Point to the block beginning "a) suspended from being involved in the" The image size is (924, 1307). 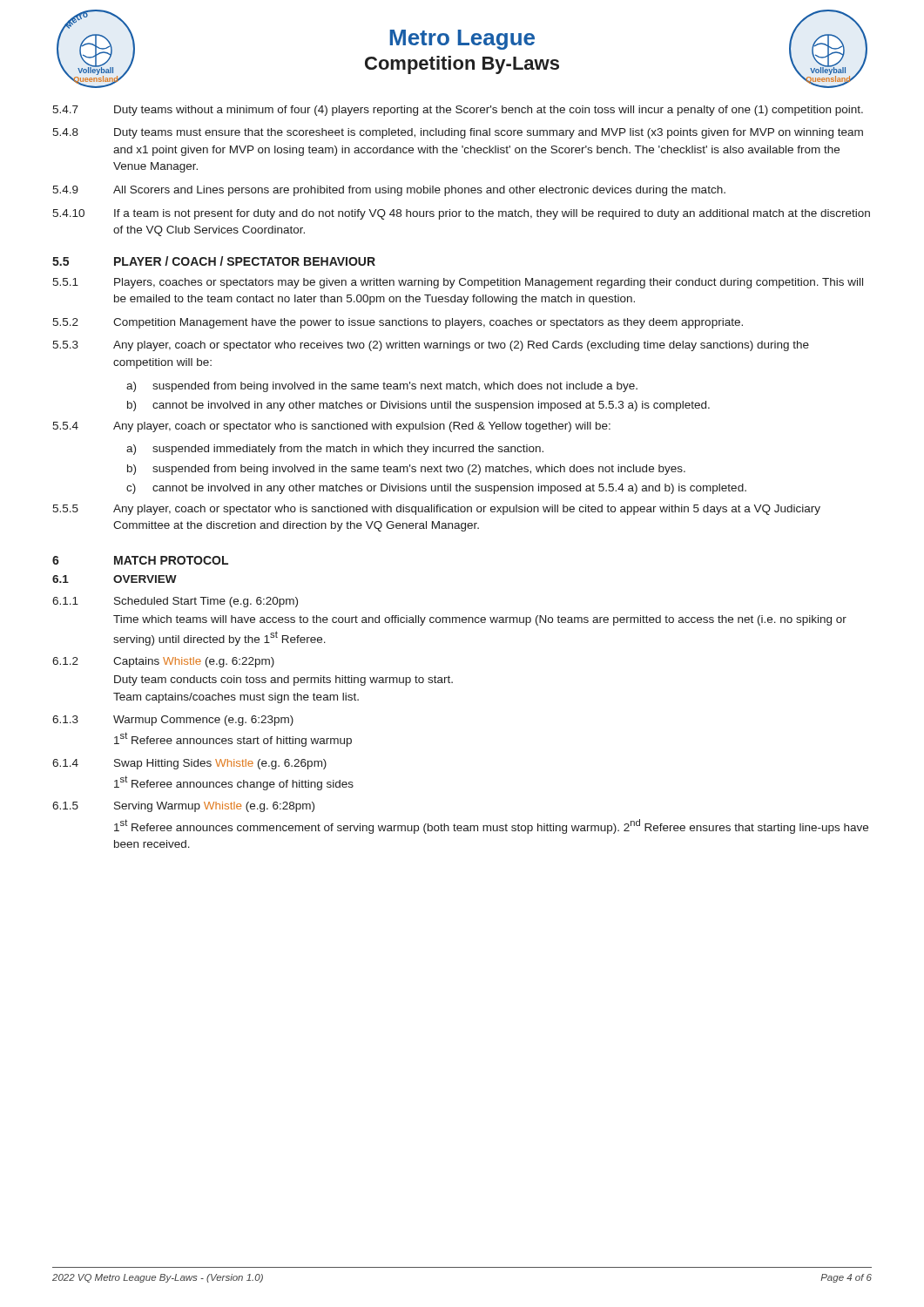tap(499, 385)
